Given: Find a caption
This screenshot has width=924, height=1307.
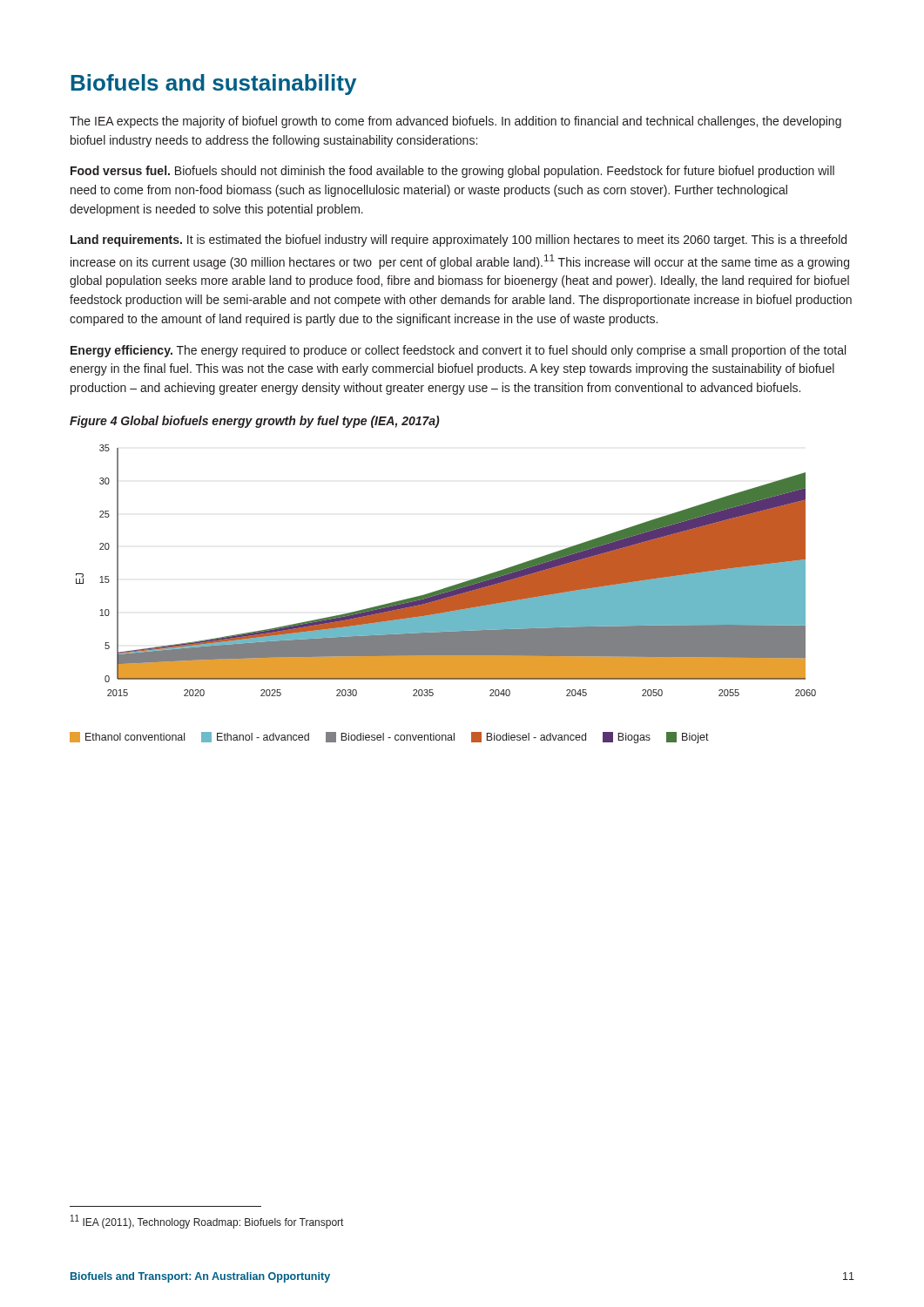Looking at the screenshot, I should tap(255, 421).
